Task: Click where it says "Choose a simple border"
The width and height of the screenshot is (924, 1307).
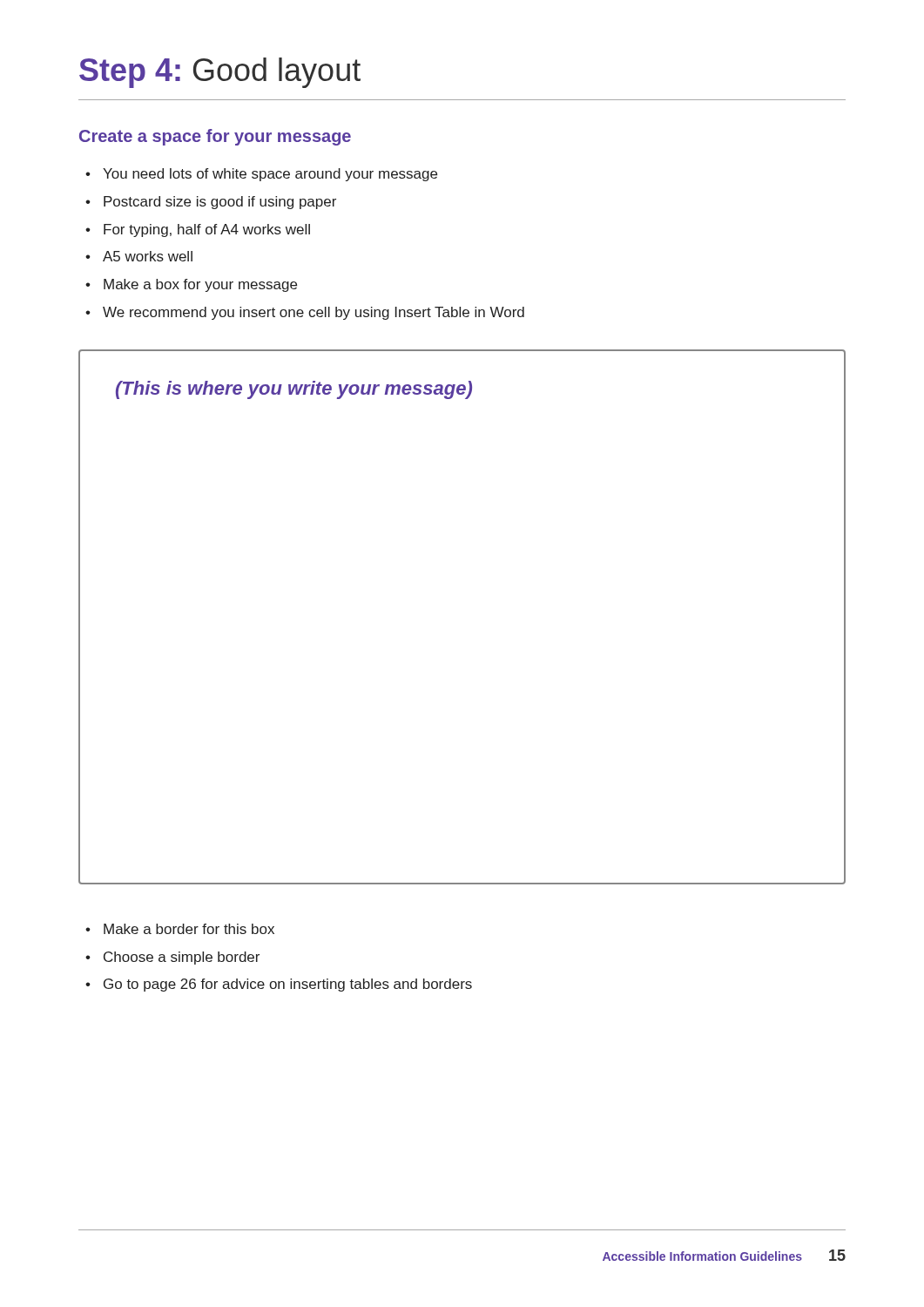Action: pos(181,957)
